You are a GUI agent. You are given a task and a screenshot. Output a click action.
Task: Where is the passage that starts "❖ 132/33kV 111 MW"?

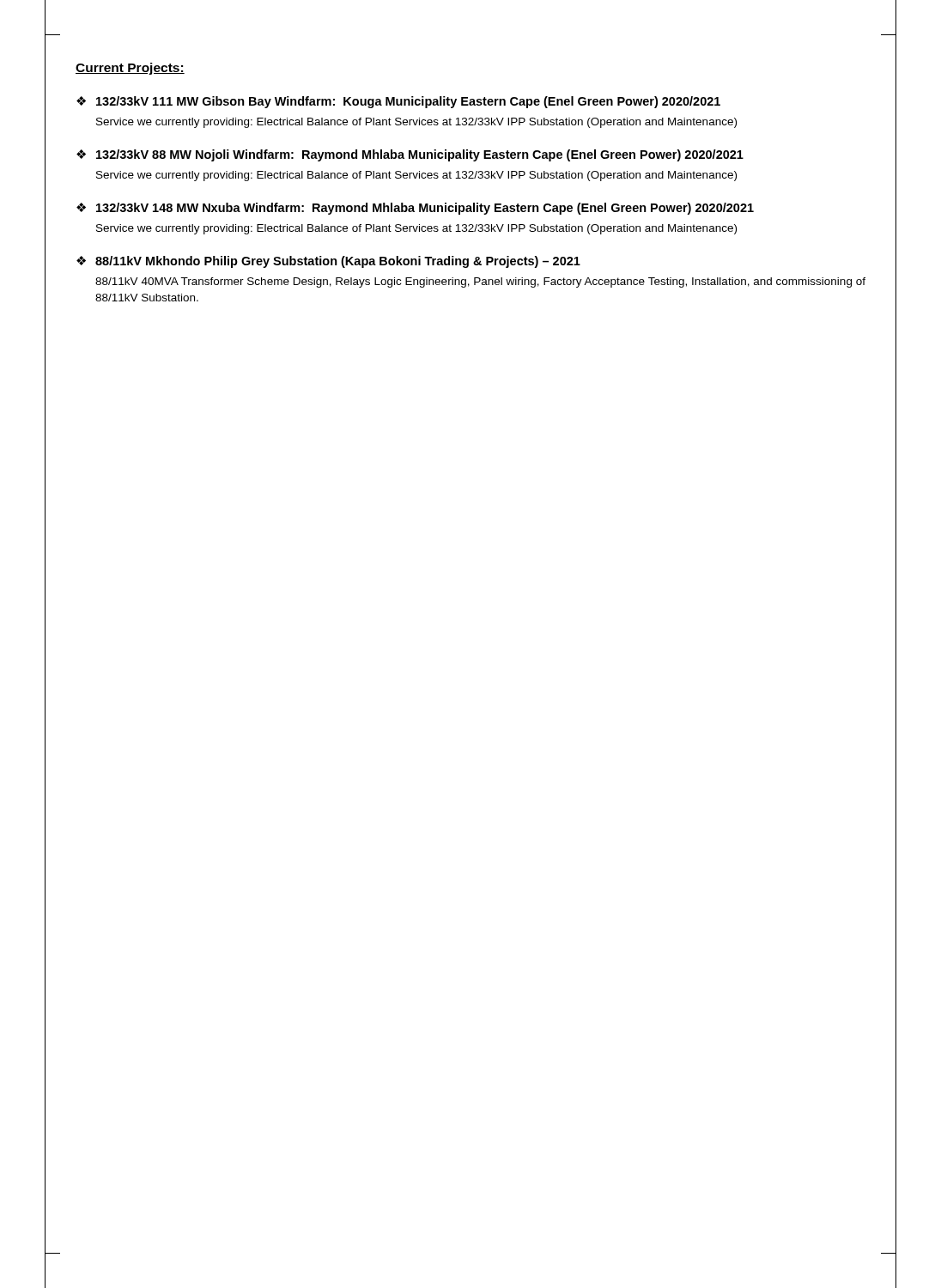point(470,112)
